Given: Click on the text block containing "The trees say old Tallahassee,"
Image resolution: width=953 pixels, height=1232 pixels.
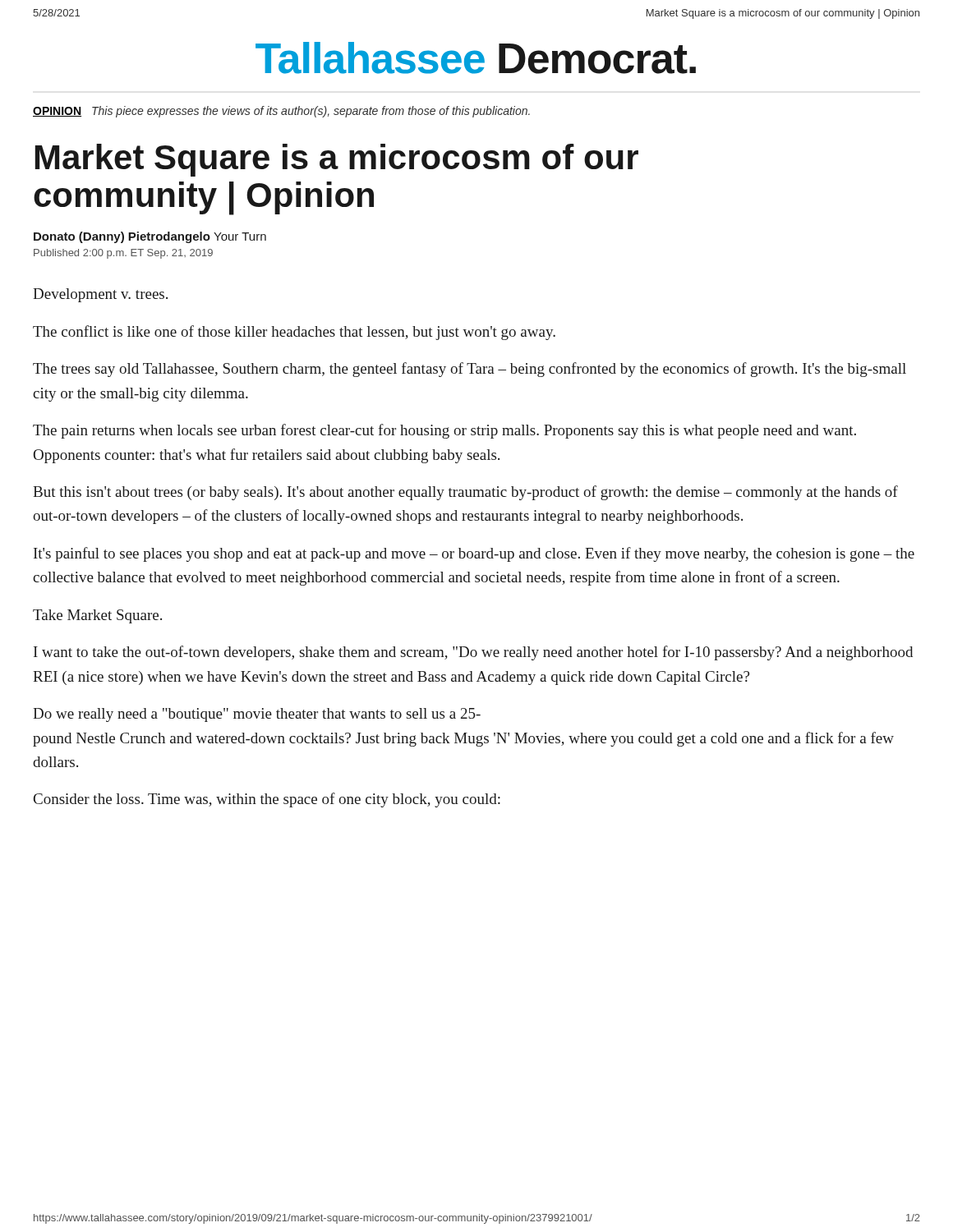Looking at the screenshot, I should click(470, 381).
